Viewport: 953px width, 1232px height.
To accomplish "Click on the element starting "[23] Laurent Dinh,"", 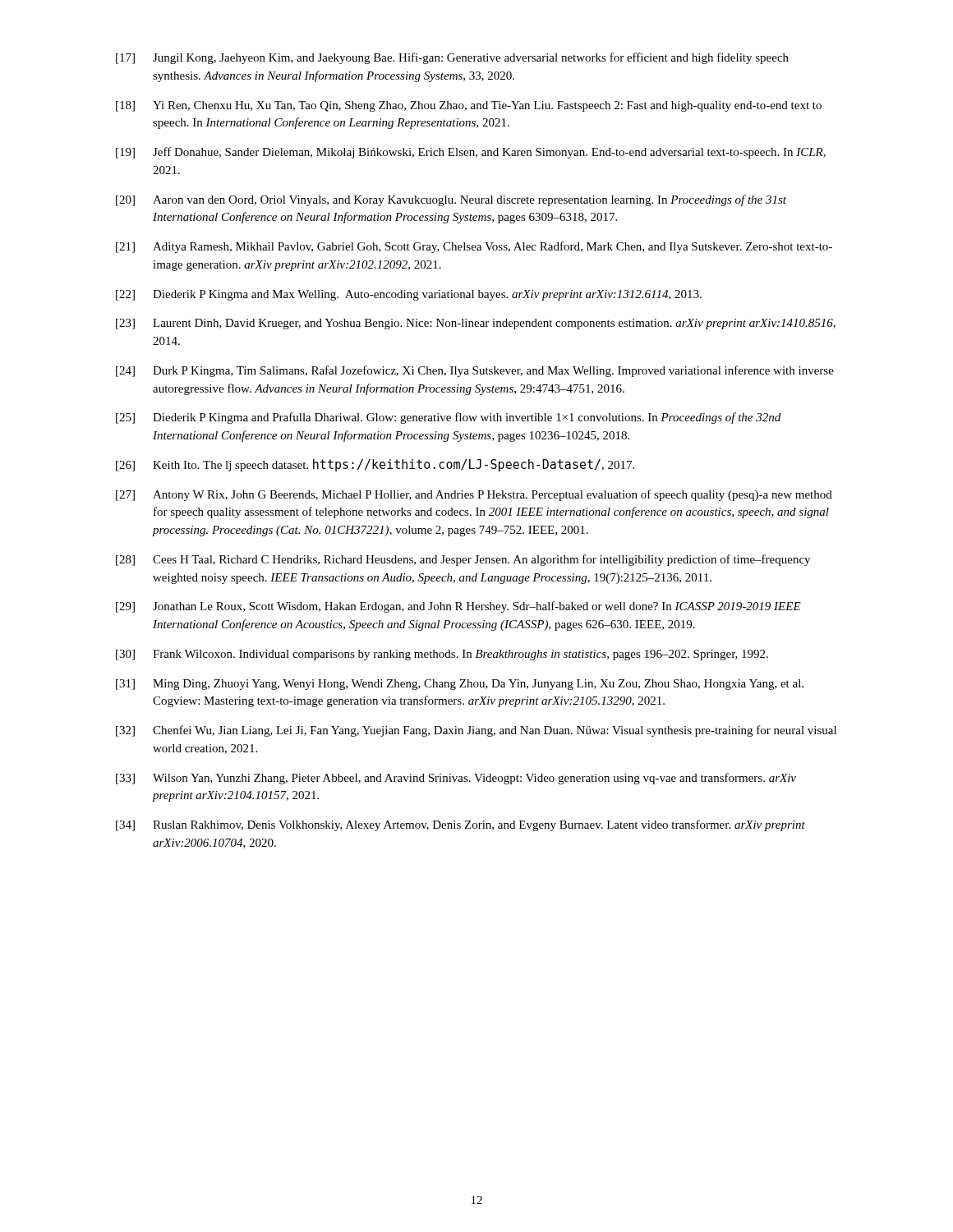I will pyautogui.click(x=476, y=333).
